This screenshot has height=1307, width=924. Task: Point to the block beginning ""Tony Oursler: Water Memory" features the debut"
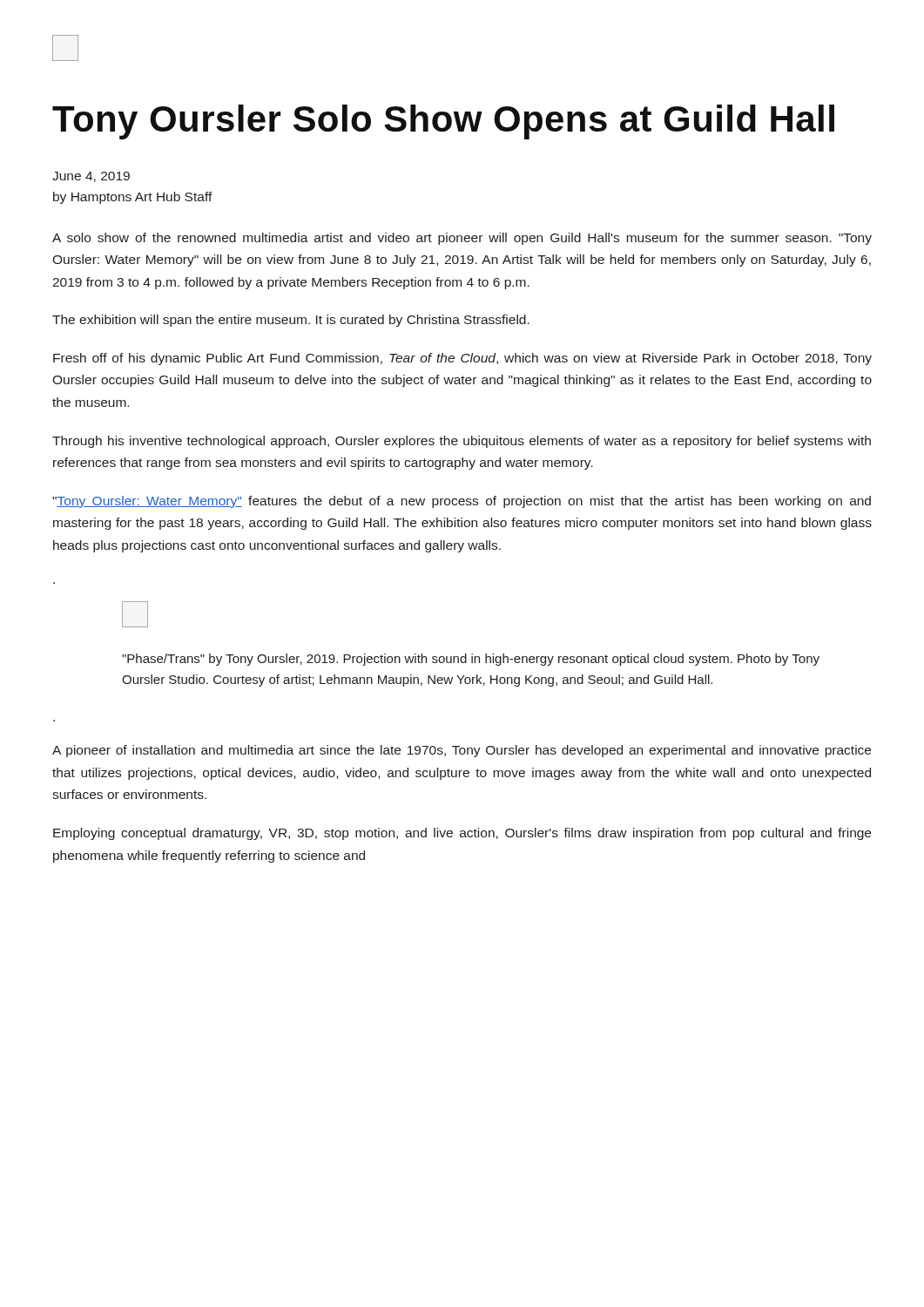coord(462,523)
